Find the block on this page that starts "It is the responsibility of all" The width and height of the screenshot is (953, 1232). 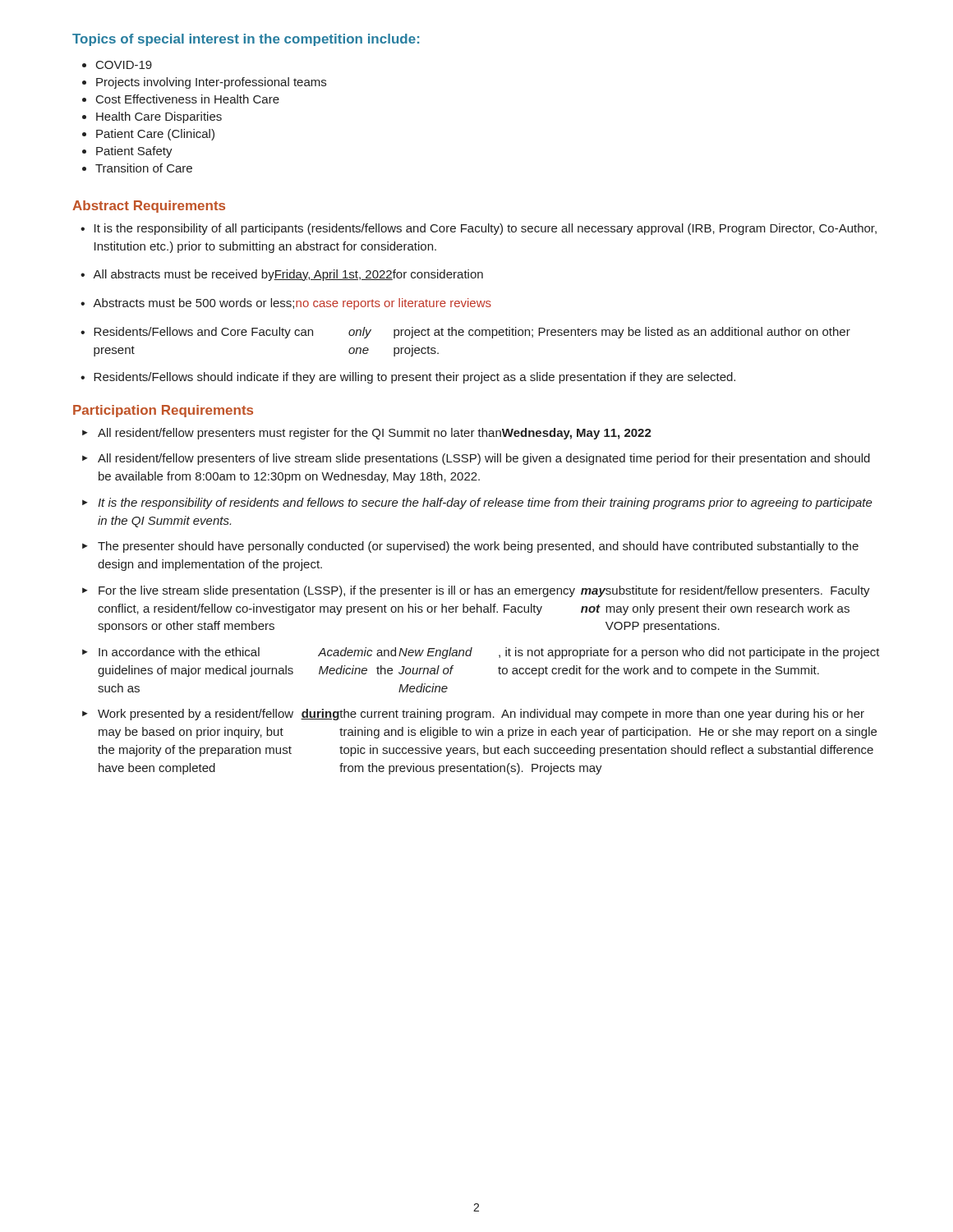485,237
